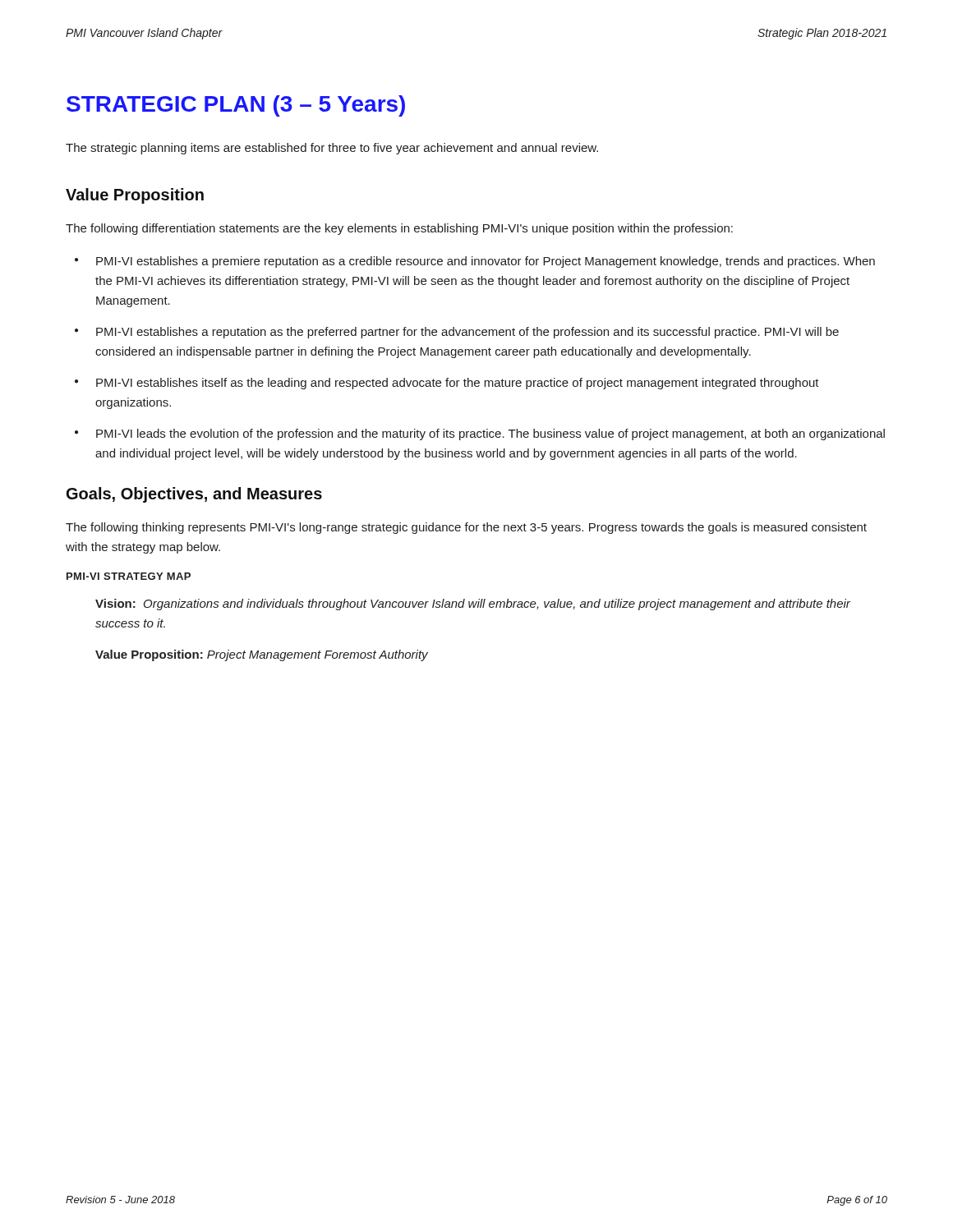
Task: Locate the block of text that opens with "The following differentiation statements are the key elements"
Action: point(476,228)
